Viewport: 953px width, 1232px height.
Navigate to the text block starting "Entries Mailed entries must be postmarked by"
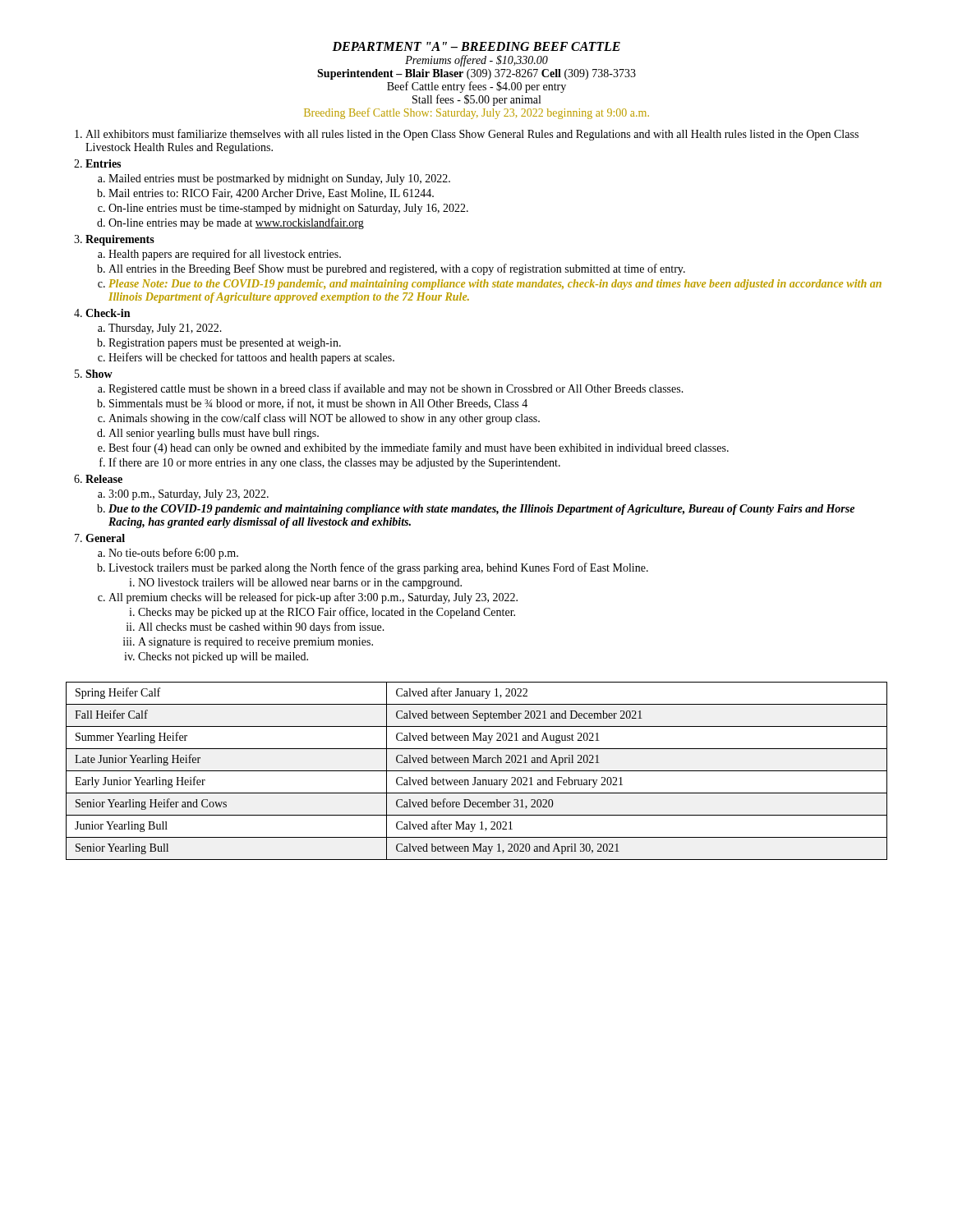pos(103,163)
